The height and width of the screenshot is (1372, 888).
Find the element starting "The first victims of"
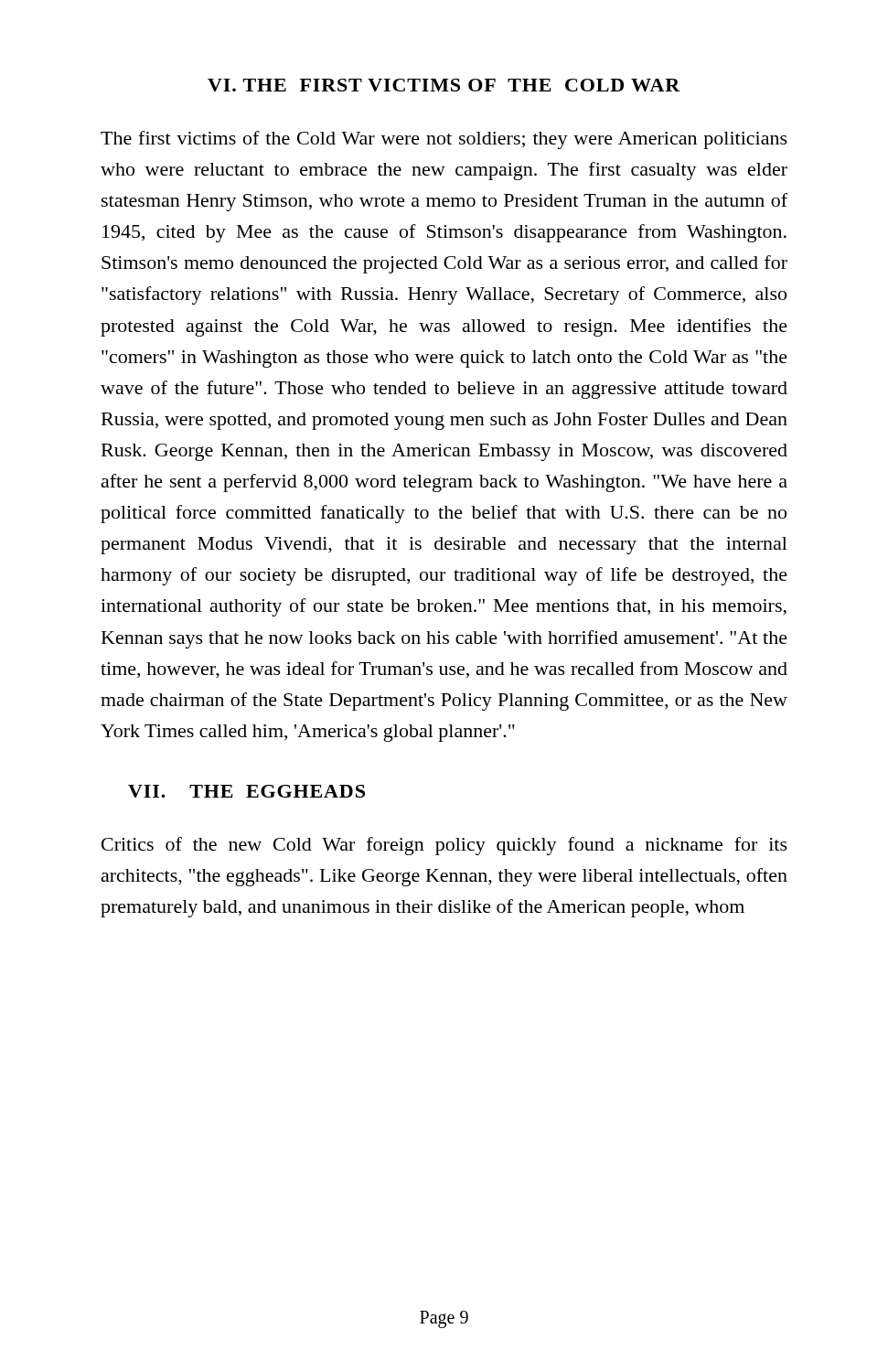[x=444, y=434]
